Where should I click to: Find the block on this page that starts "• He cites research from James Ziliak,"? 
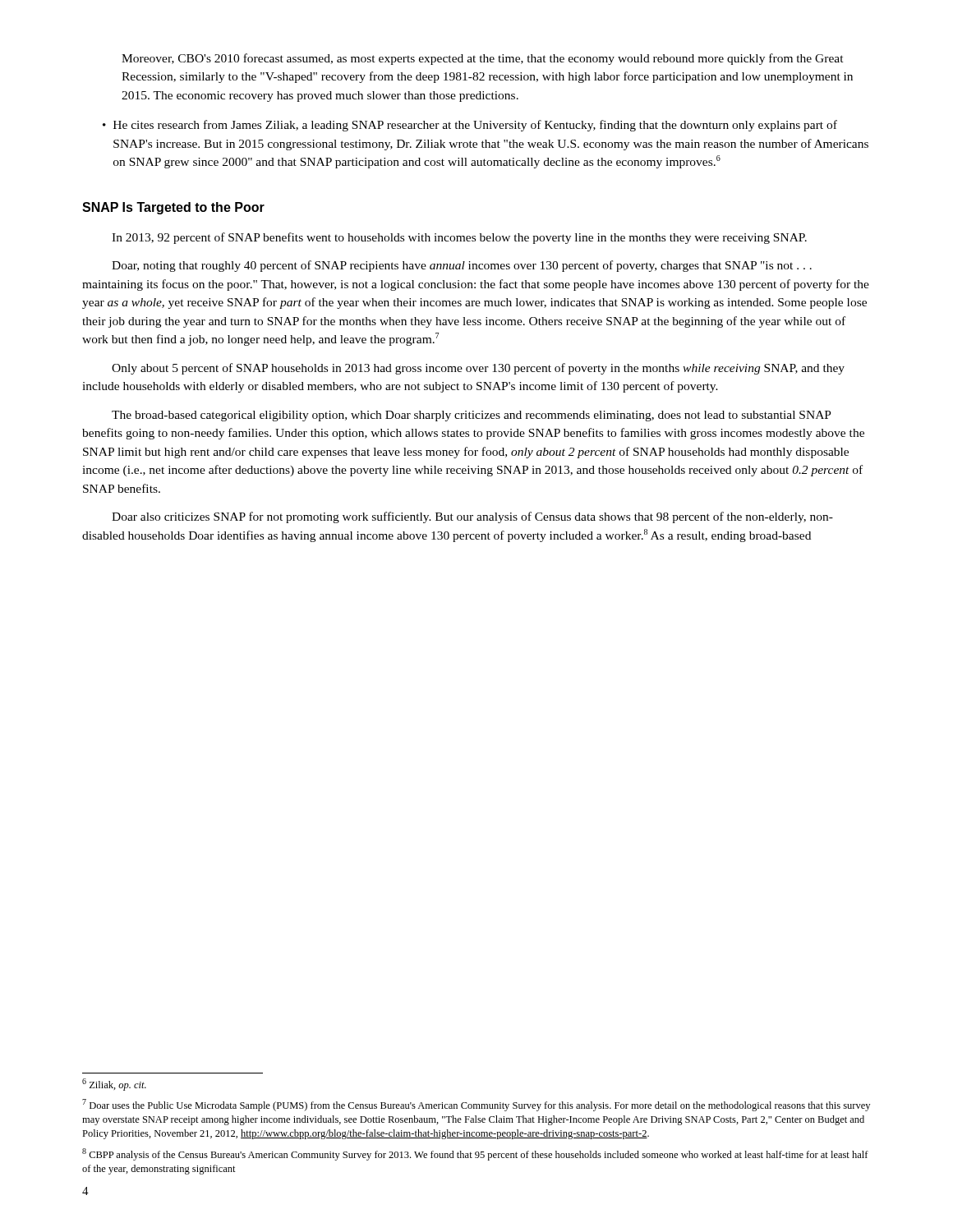point(486,144)
